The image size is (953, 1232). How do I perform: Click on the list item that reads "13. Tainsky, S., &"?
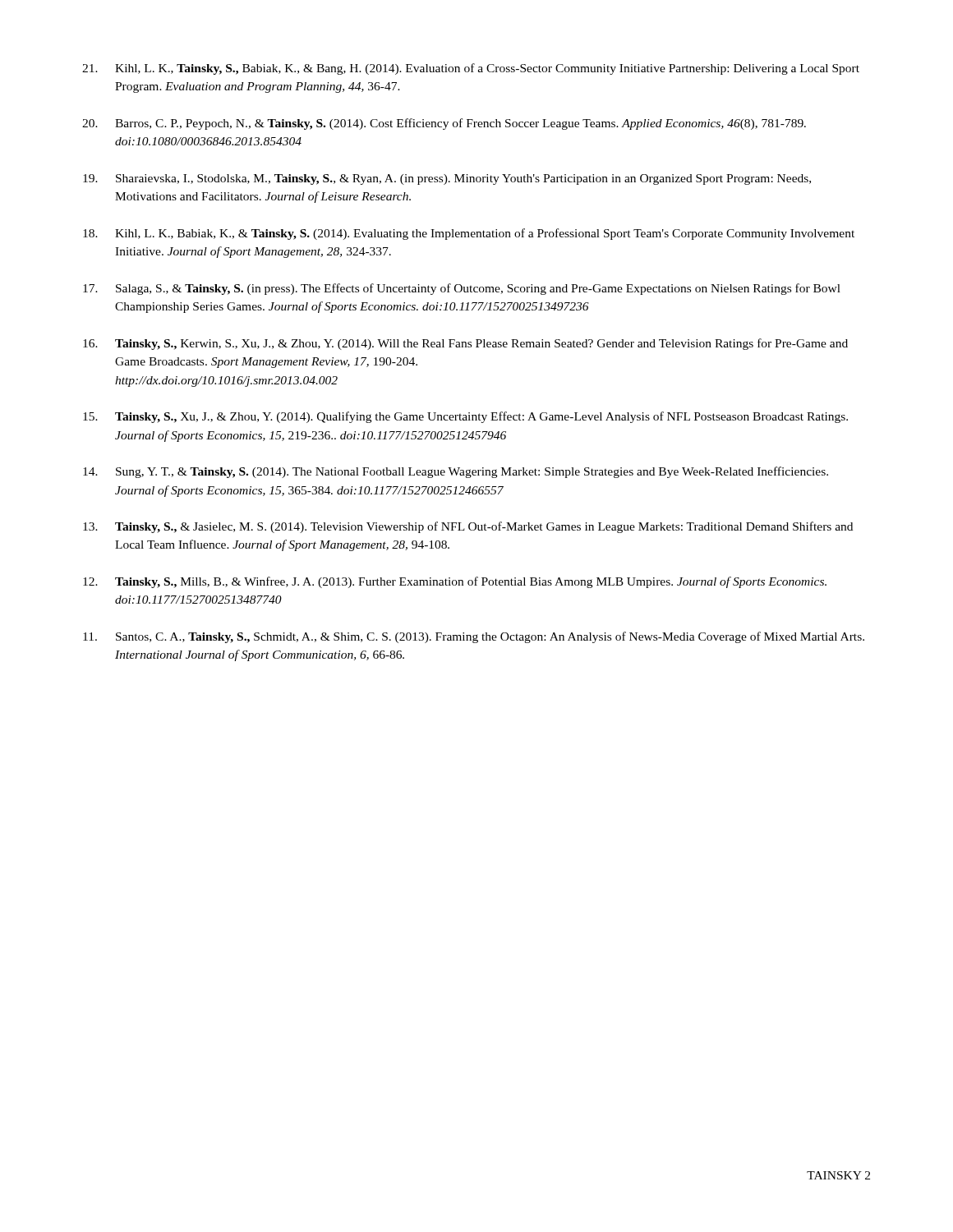(476, 536)
